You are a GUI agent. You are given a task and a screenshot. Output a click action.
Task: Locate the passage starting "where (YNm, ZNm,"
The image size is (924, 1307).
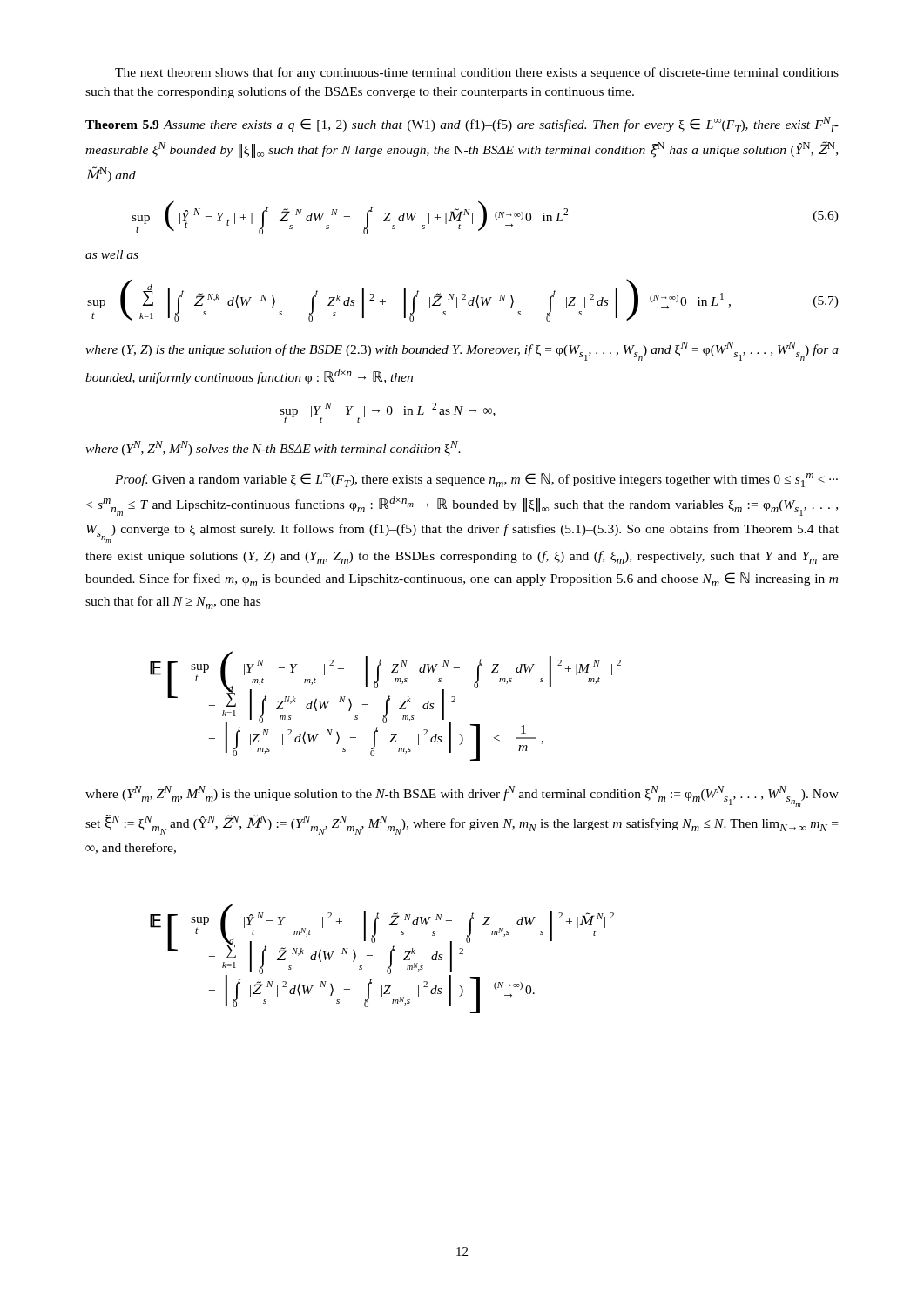[462, 820]
